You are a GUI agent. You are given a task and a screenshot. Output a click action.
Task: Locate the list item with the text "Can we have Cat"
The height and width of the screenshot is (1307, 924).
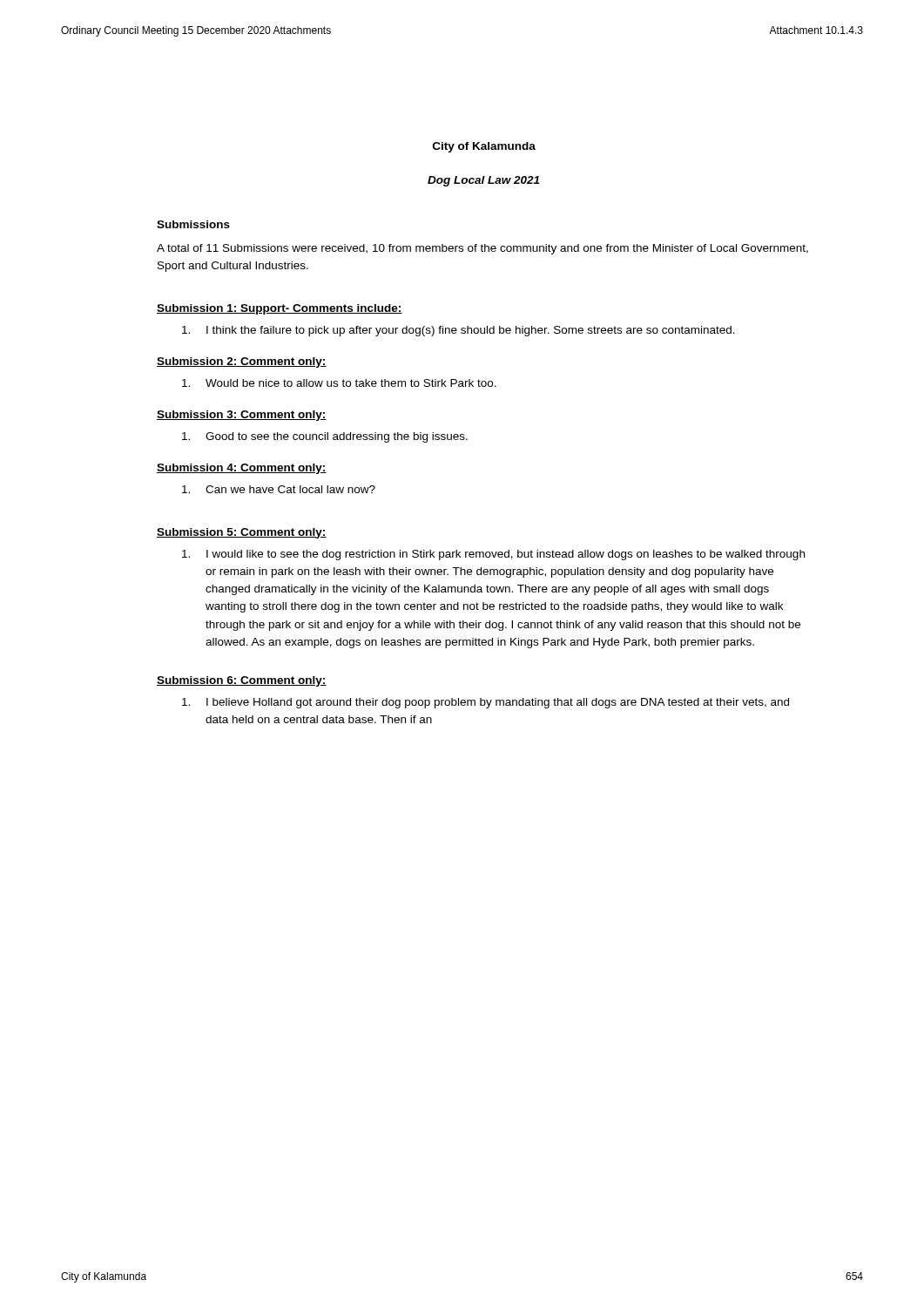[279, 489]
